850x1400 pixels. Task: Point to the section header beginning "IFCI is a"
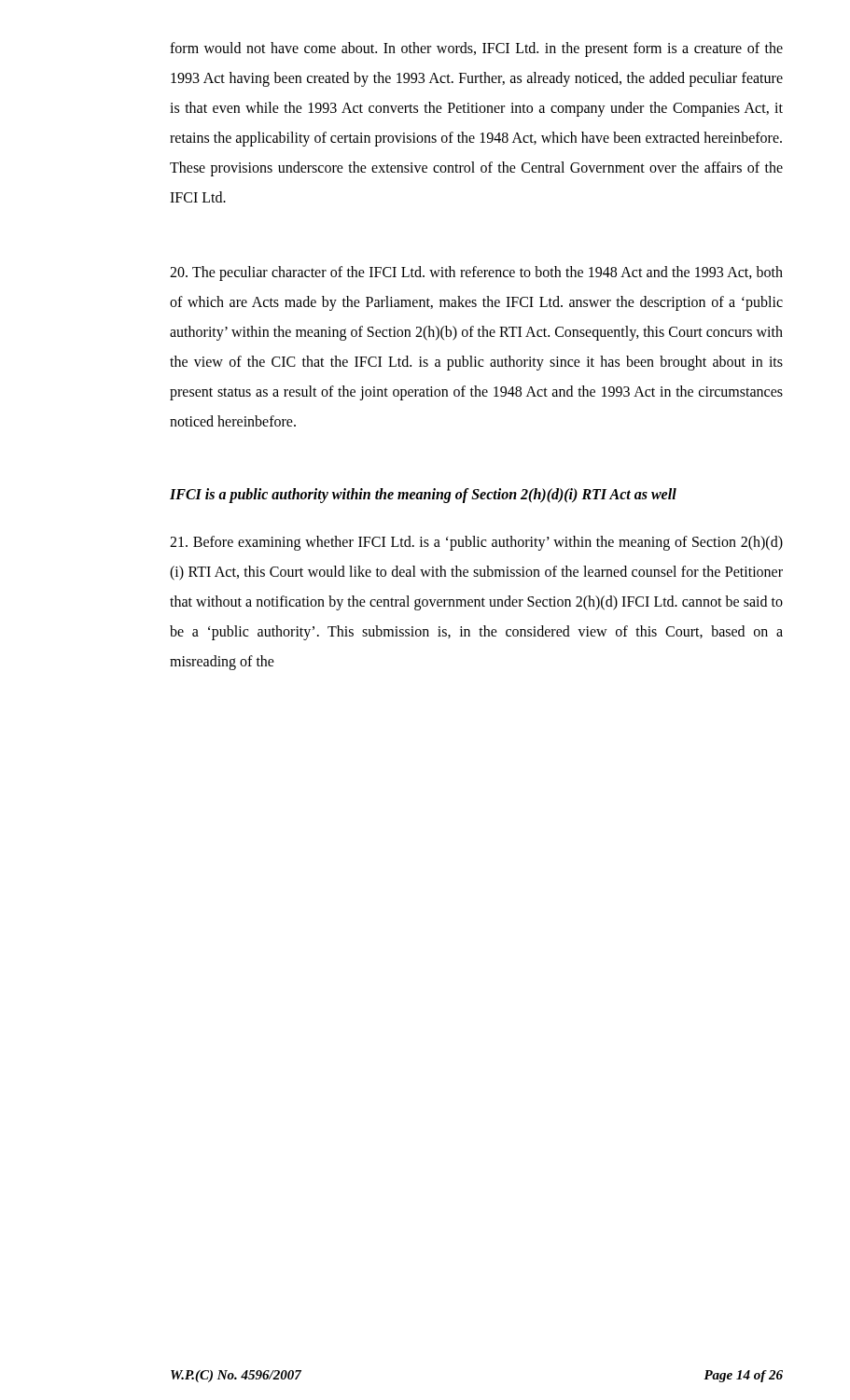coord(423,494)
